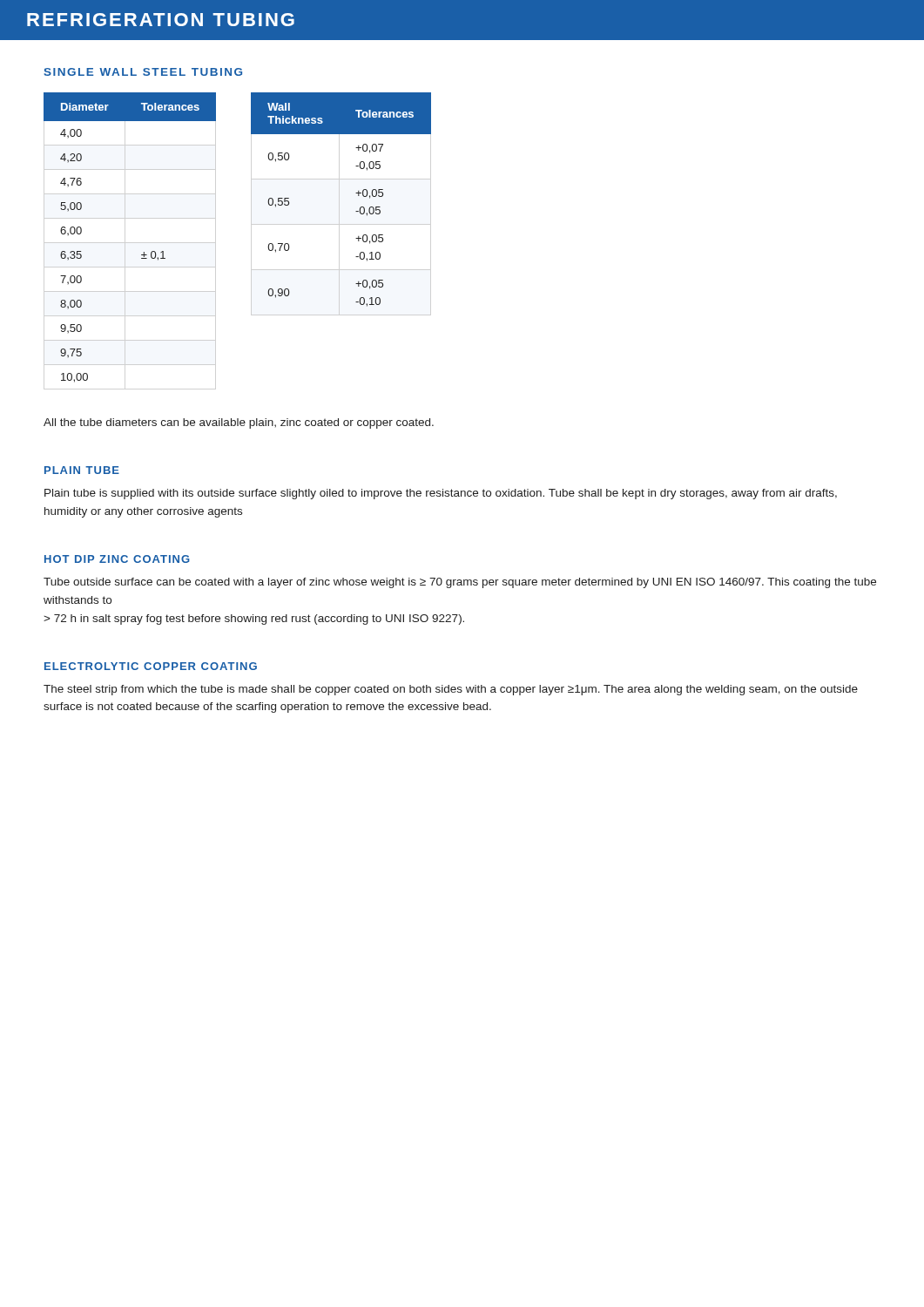Select the table that reads "± 0,1"
This screenshot has width=924, height=1307.
point(130,241)
